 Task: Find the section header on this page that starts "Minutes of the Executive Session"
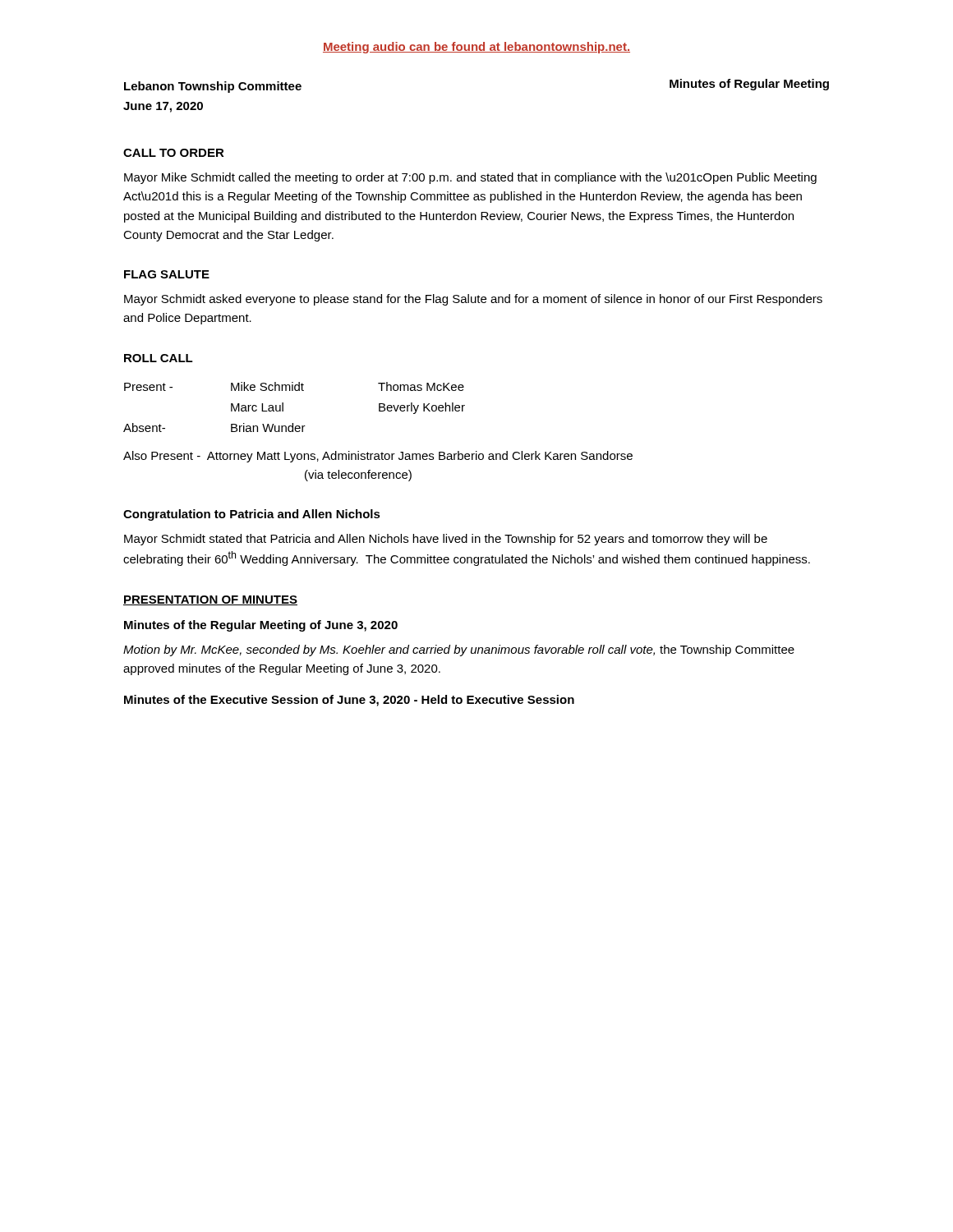pos(349,699)
